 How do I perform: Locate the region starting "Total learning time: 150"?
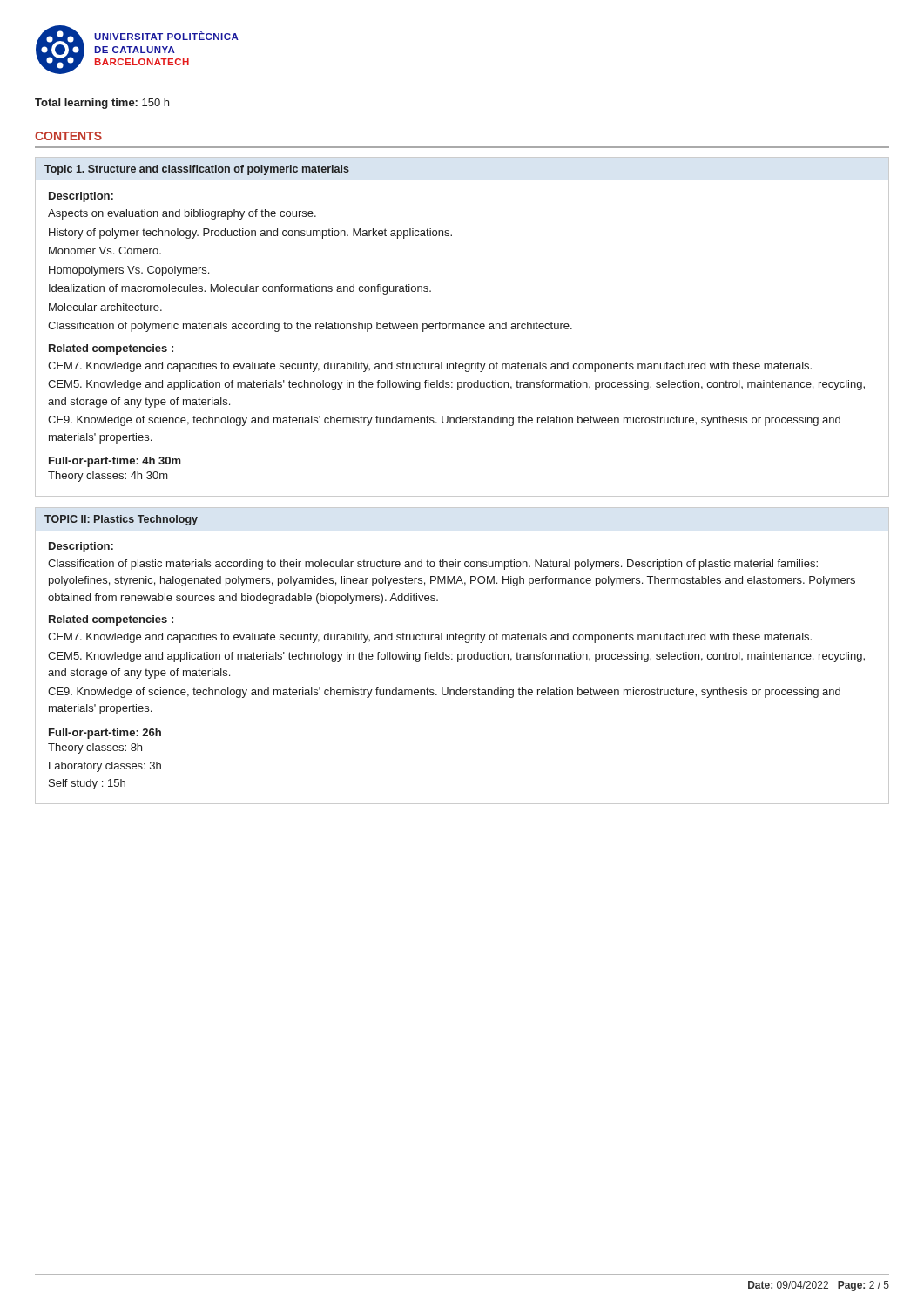point(102,102)
